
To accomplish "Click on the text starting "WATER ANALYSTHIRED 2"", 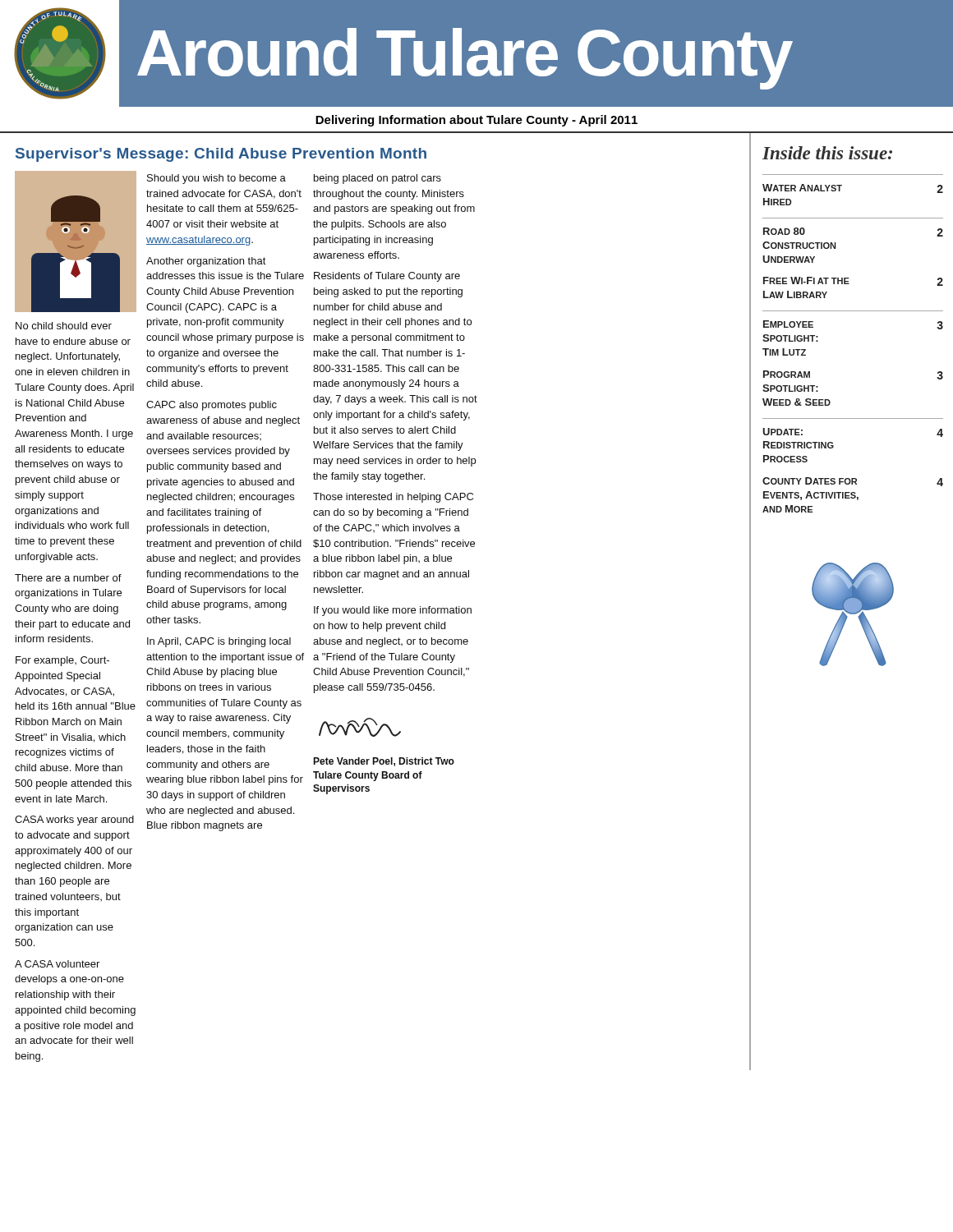I will (x=806, y=188).
